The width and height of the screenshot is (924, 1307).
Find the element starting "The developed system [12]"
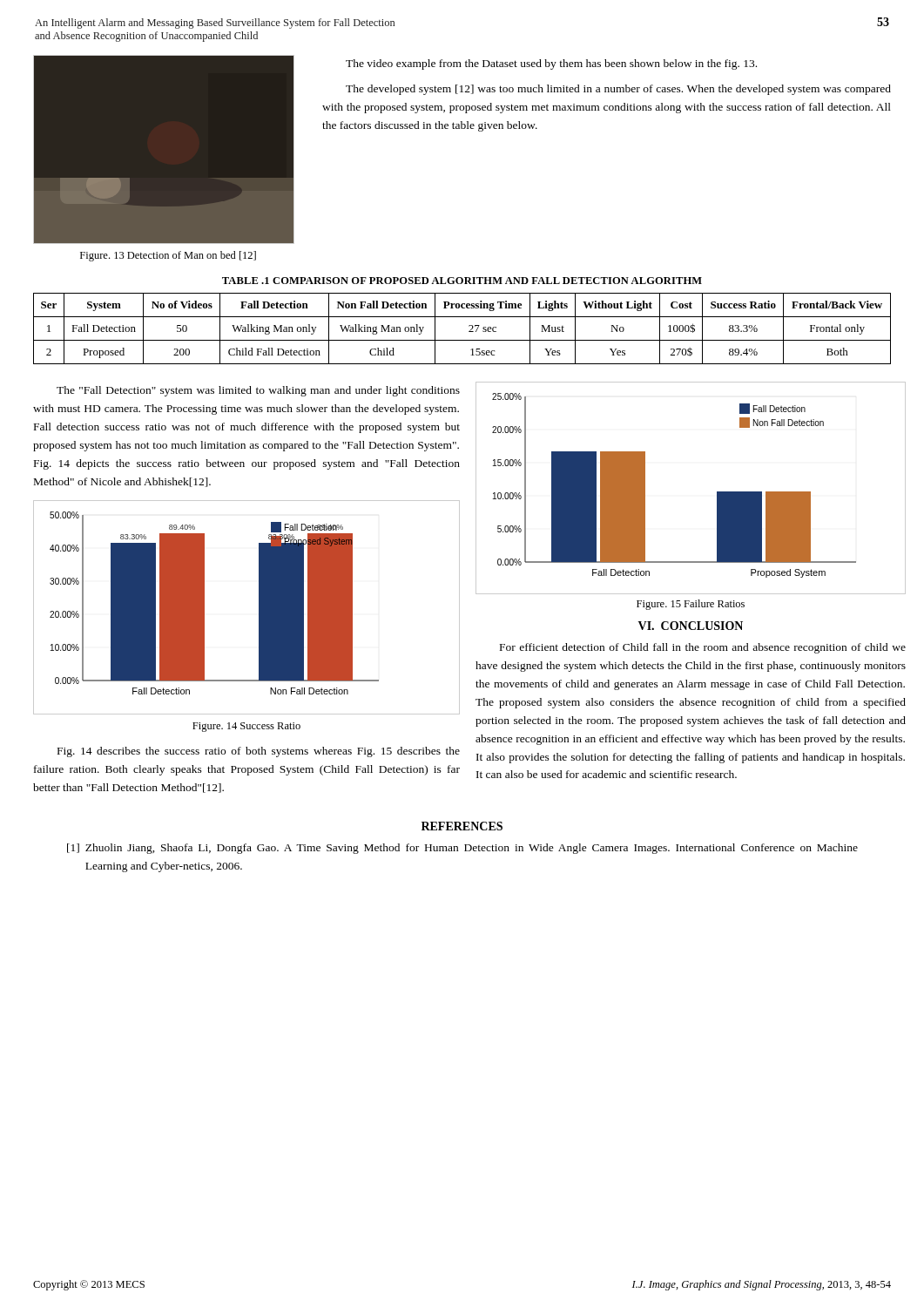tap(607, 107)
